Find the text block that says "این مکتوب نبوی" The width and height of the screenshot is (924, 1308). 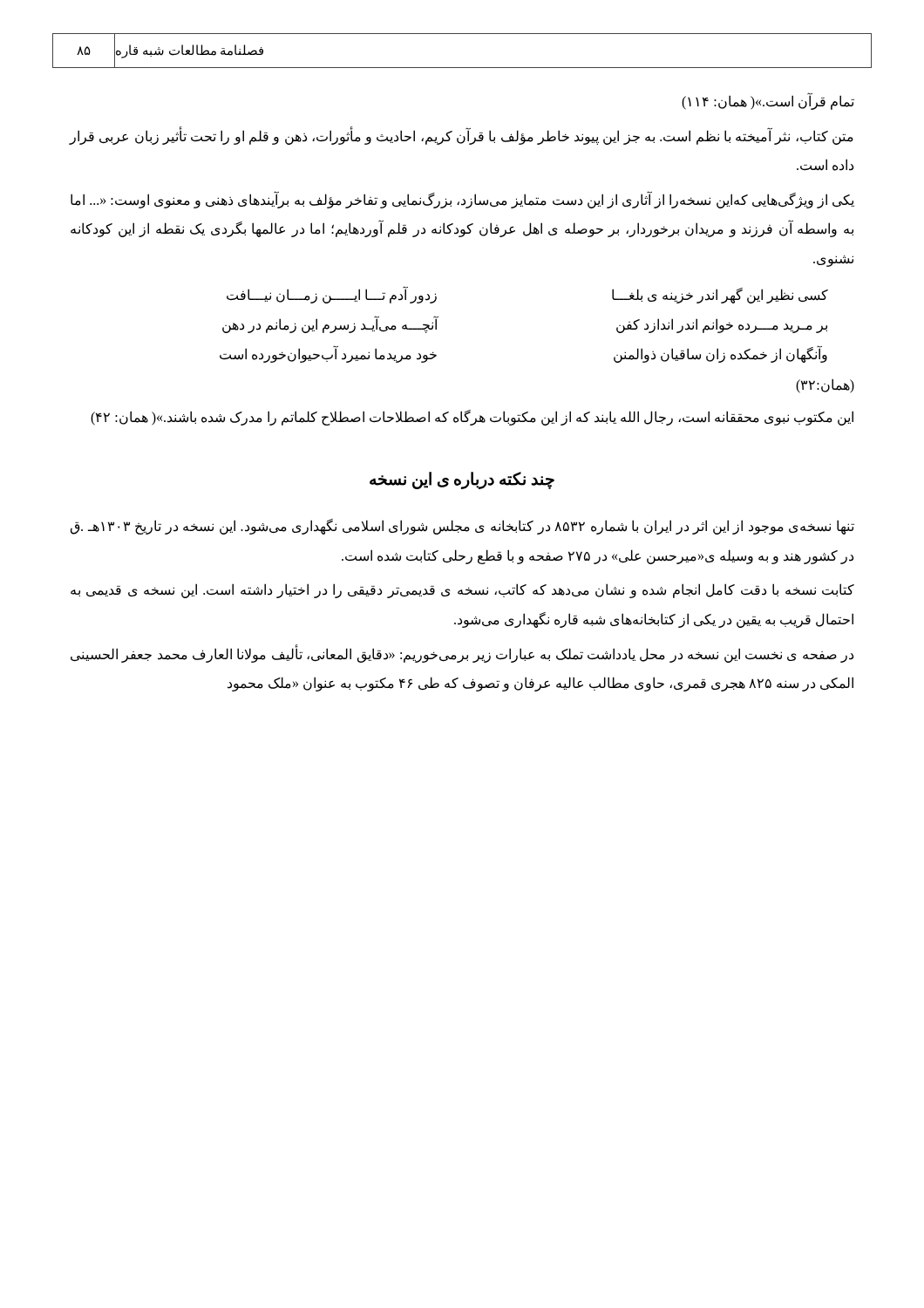tap(472, 417)
